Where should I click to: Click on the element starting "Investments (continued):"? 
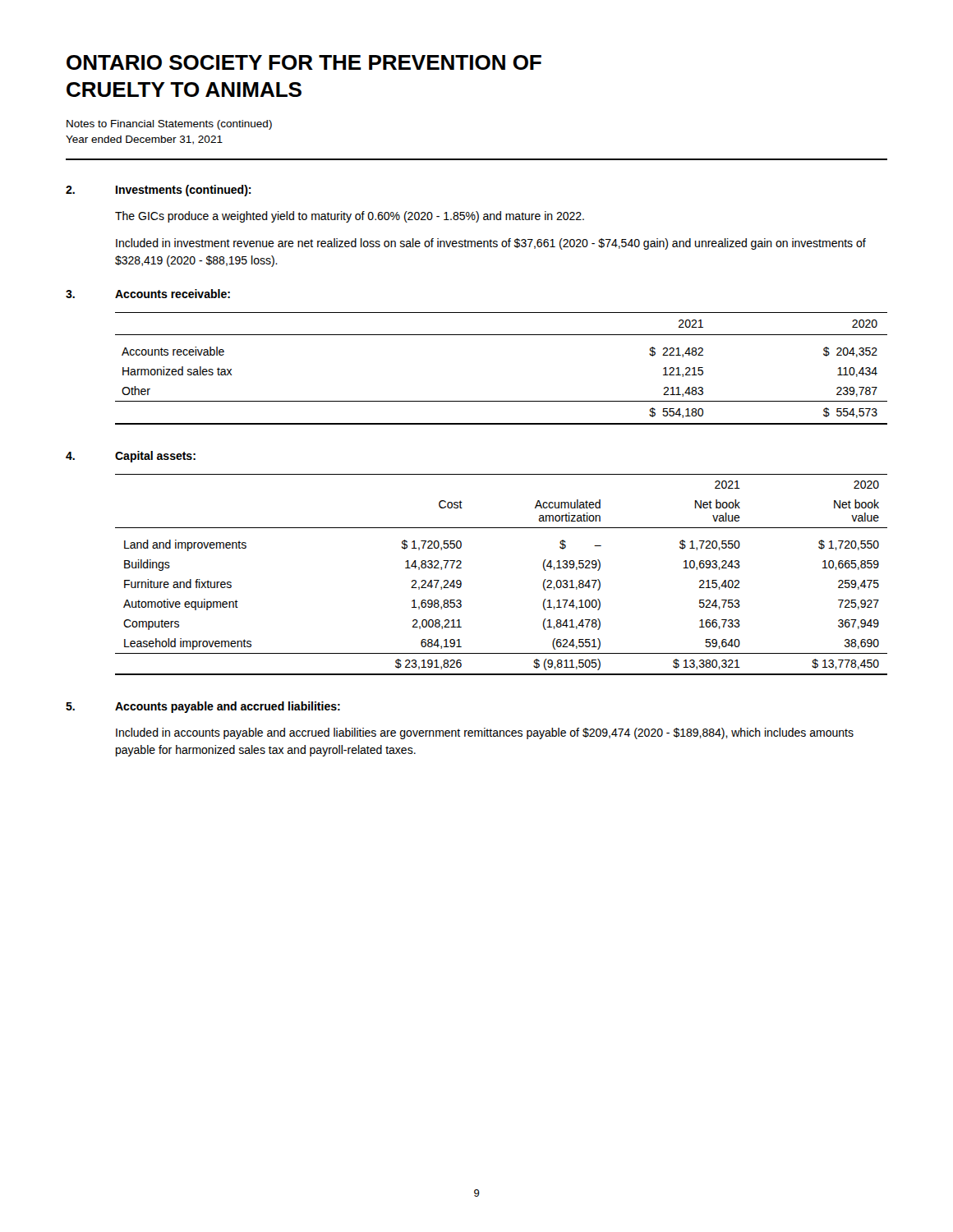coord(183,190)
